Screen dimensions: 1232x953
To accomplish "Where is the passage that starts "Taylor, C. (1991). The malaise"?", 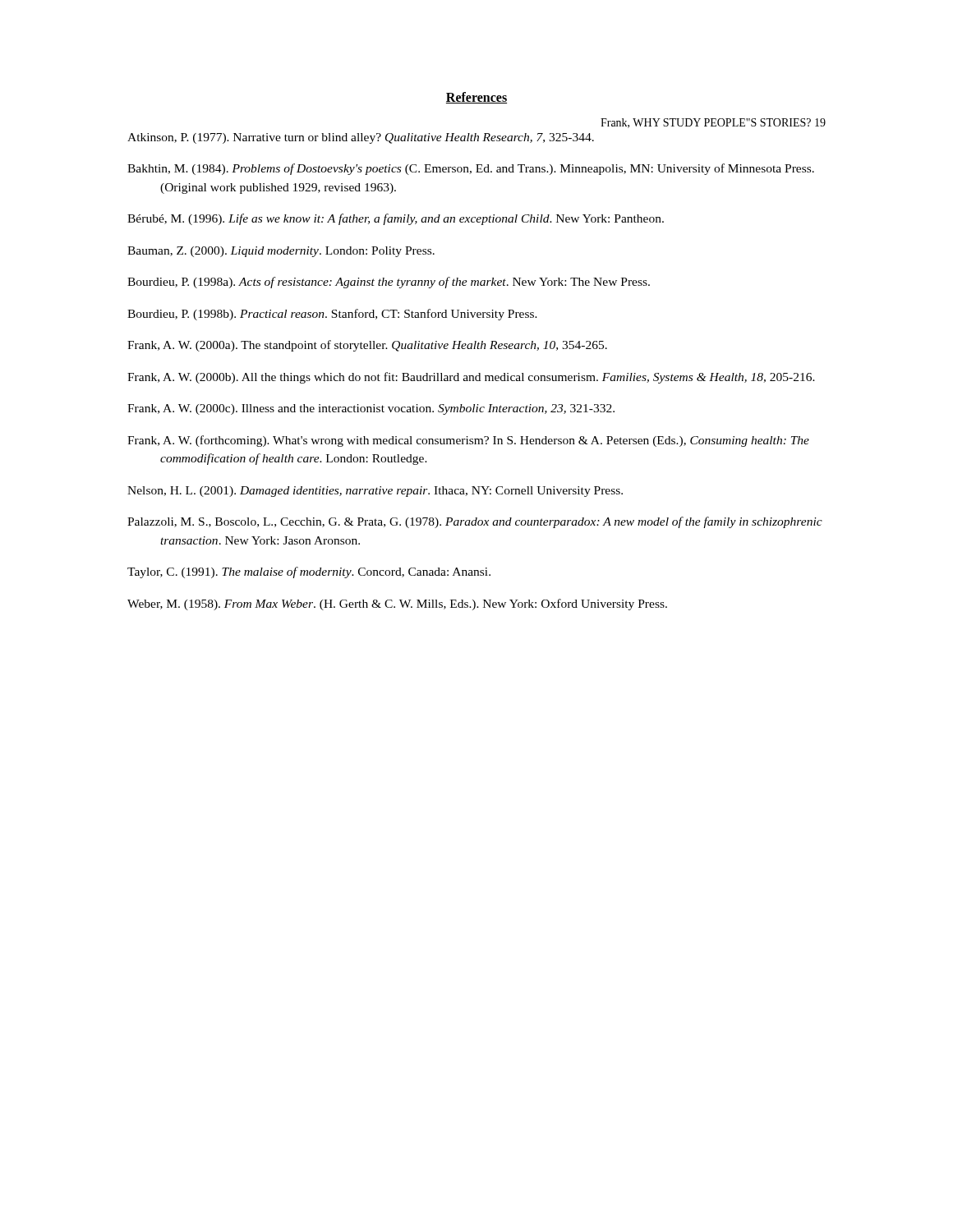I will pyautogui.click(x=309, y=571).
